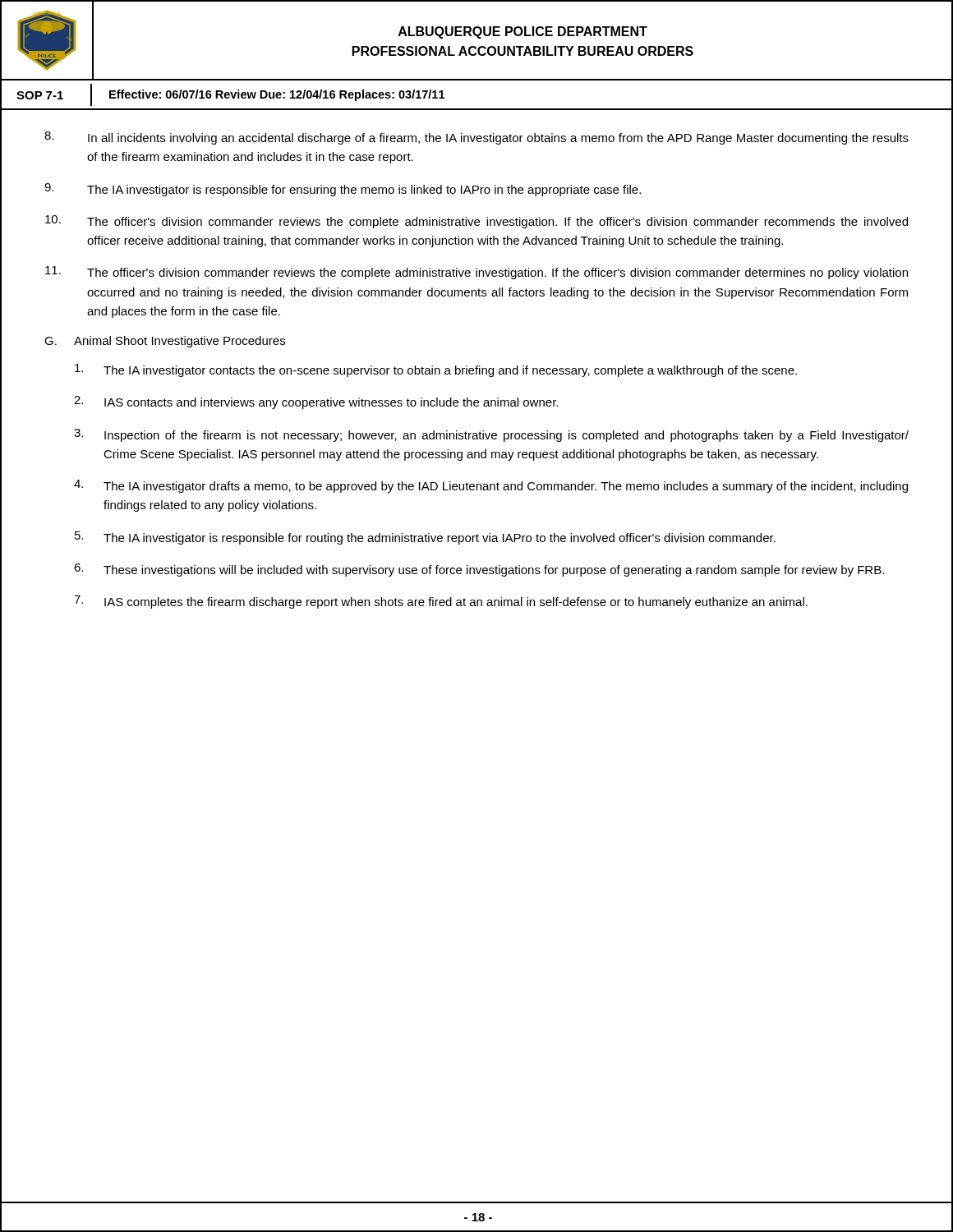Screen dimensions: 1232x953
Task: Locate the element starting "4. The IA investigator drafts"
Action: 491,496
